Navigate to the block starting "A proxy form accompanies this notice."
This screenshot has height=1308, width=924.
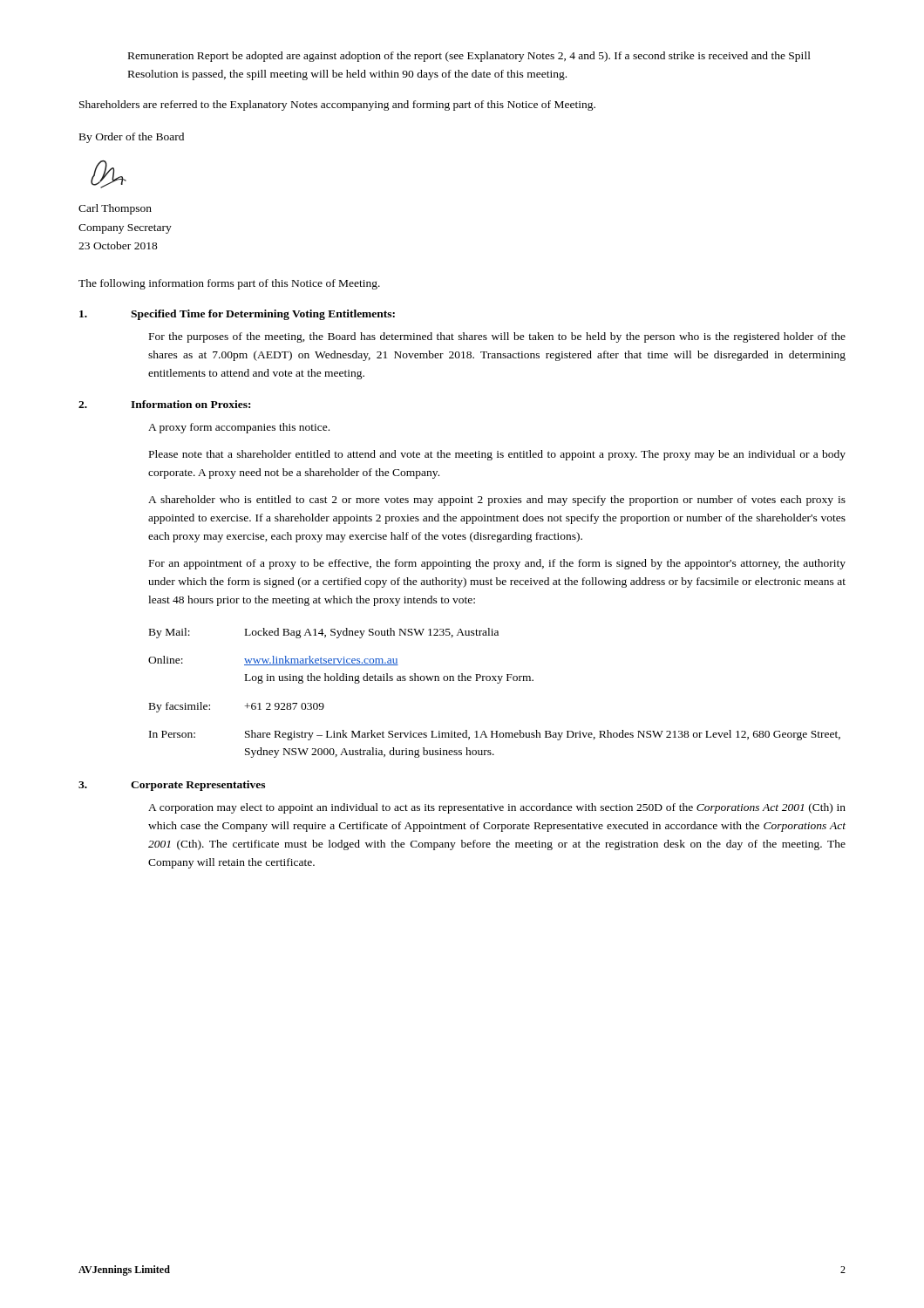point(239,428)
